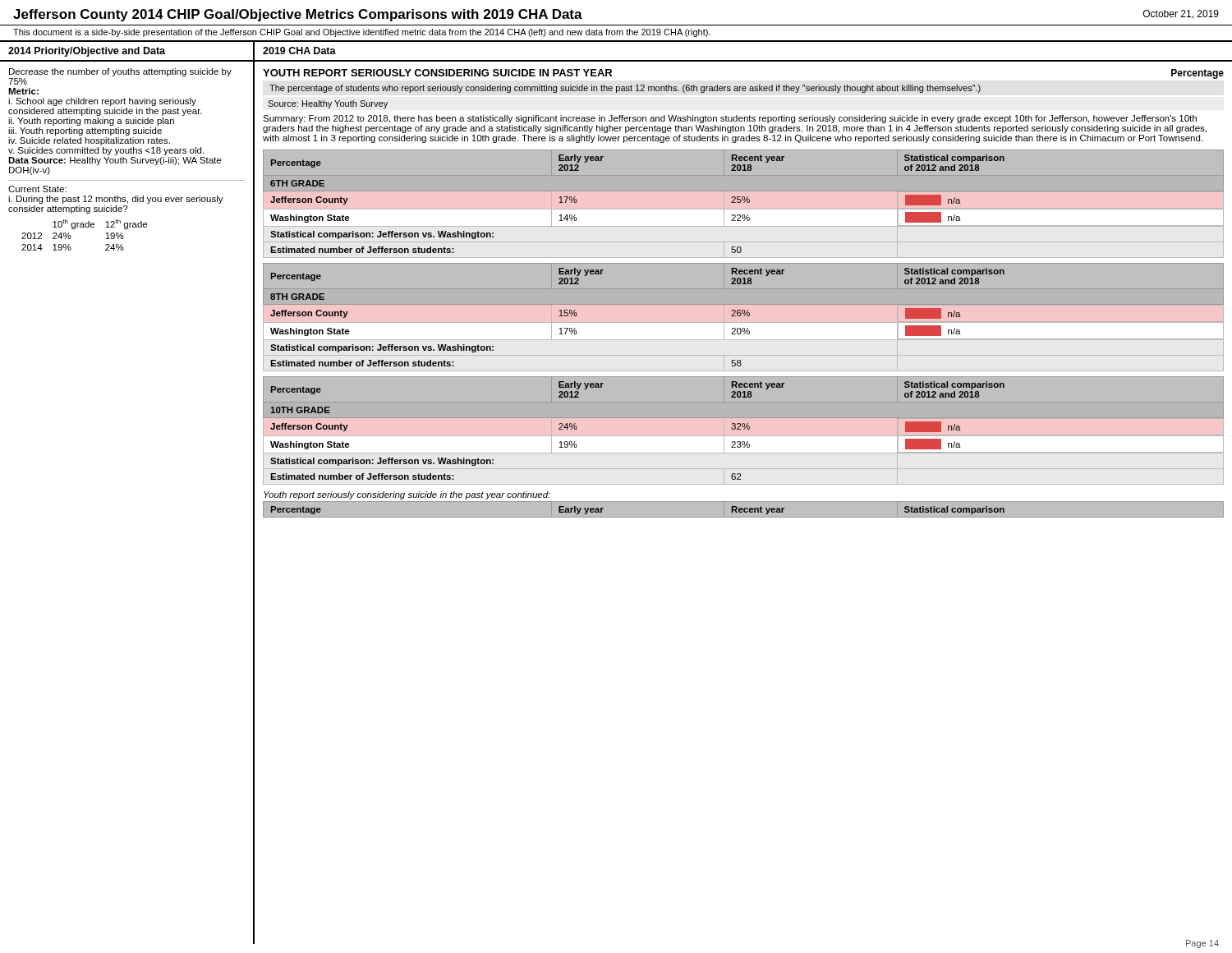Locate the passage starting "Decrease the number"

[x=120, y=121]
